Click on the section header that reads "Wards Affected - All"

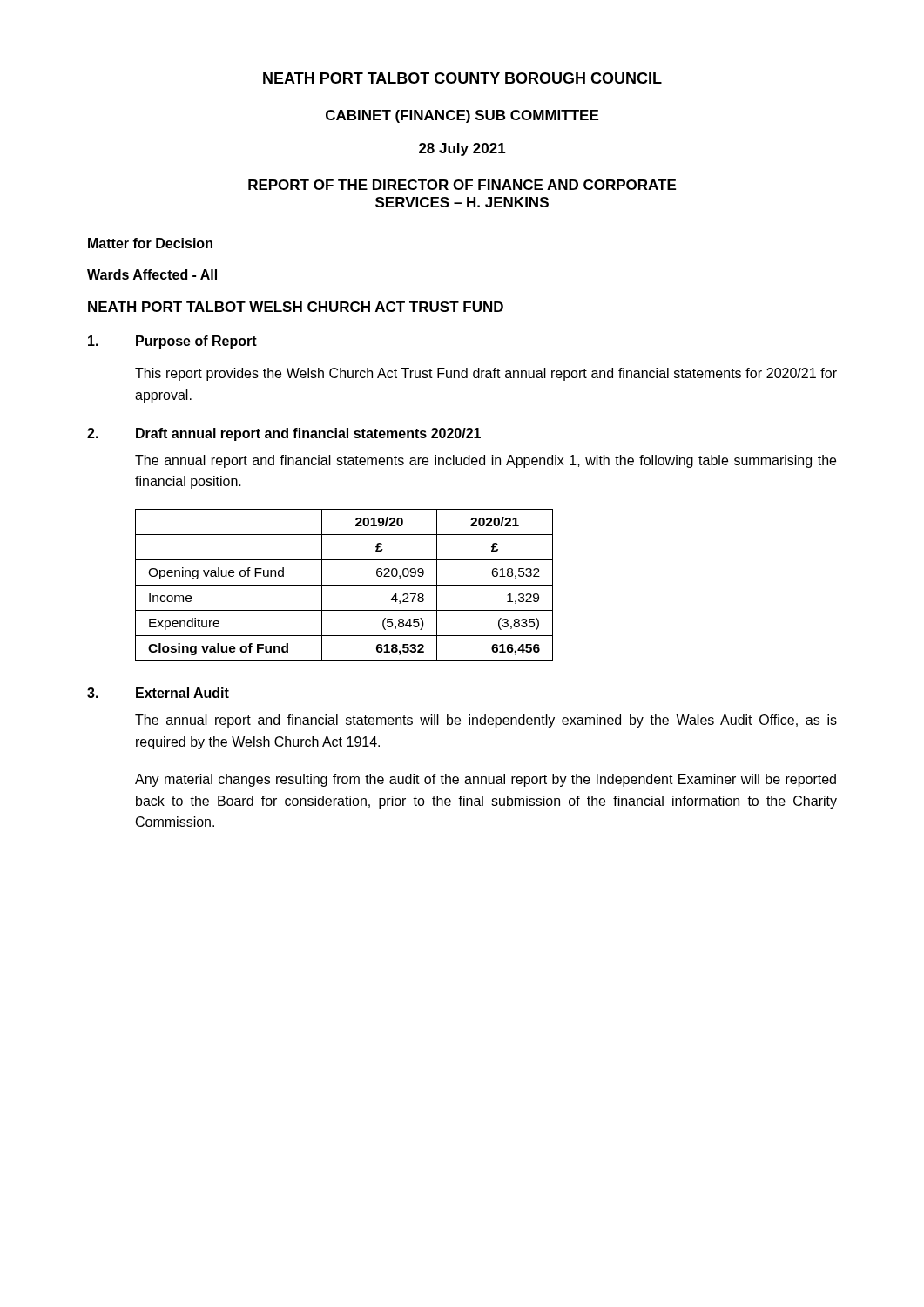[x=153, y=275]
